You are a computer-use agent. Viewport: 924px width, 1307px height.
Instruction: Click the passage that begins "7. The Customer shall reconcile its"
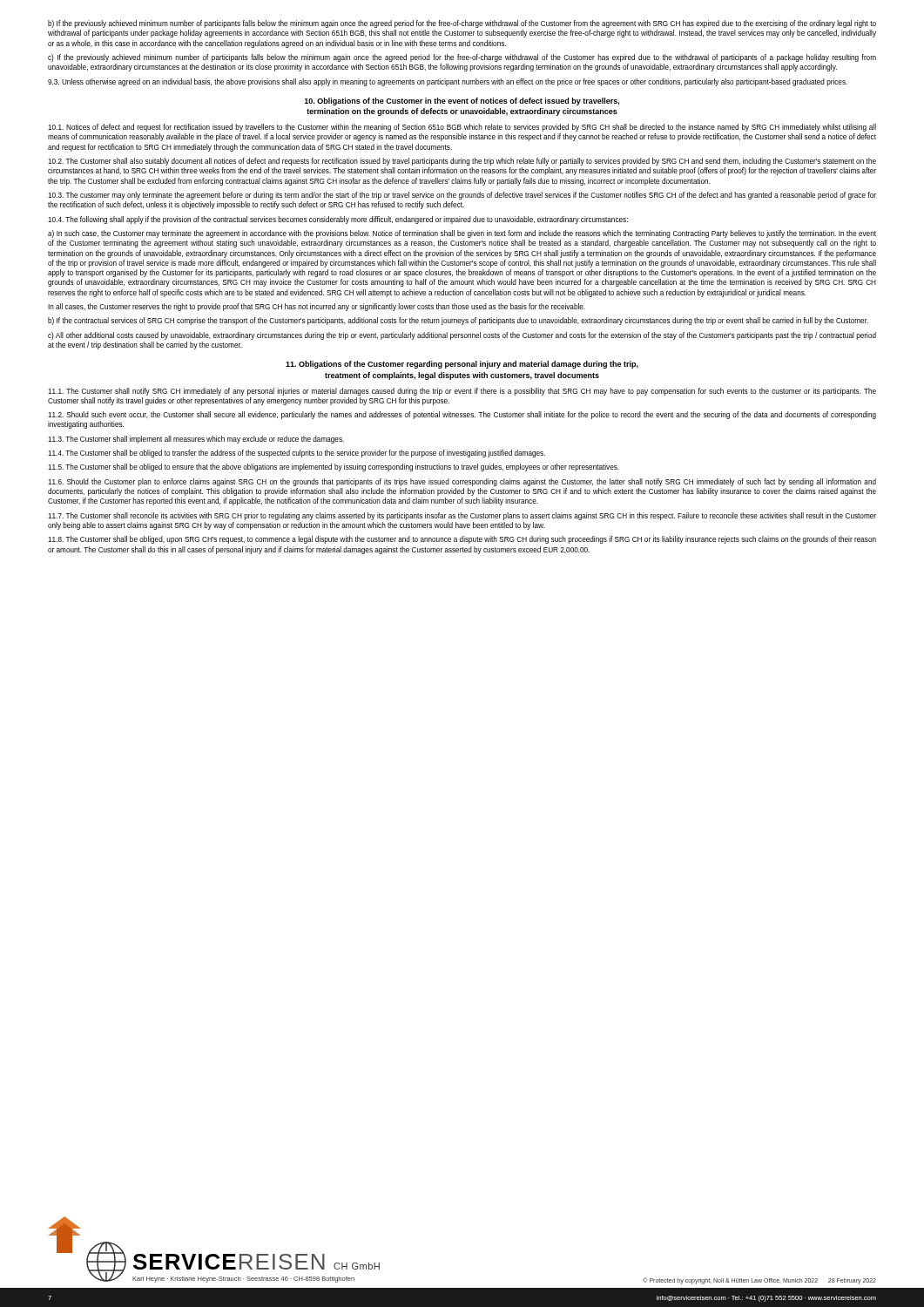[x=462, y=521]
